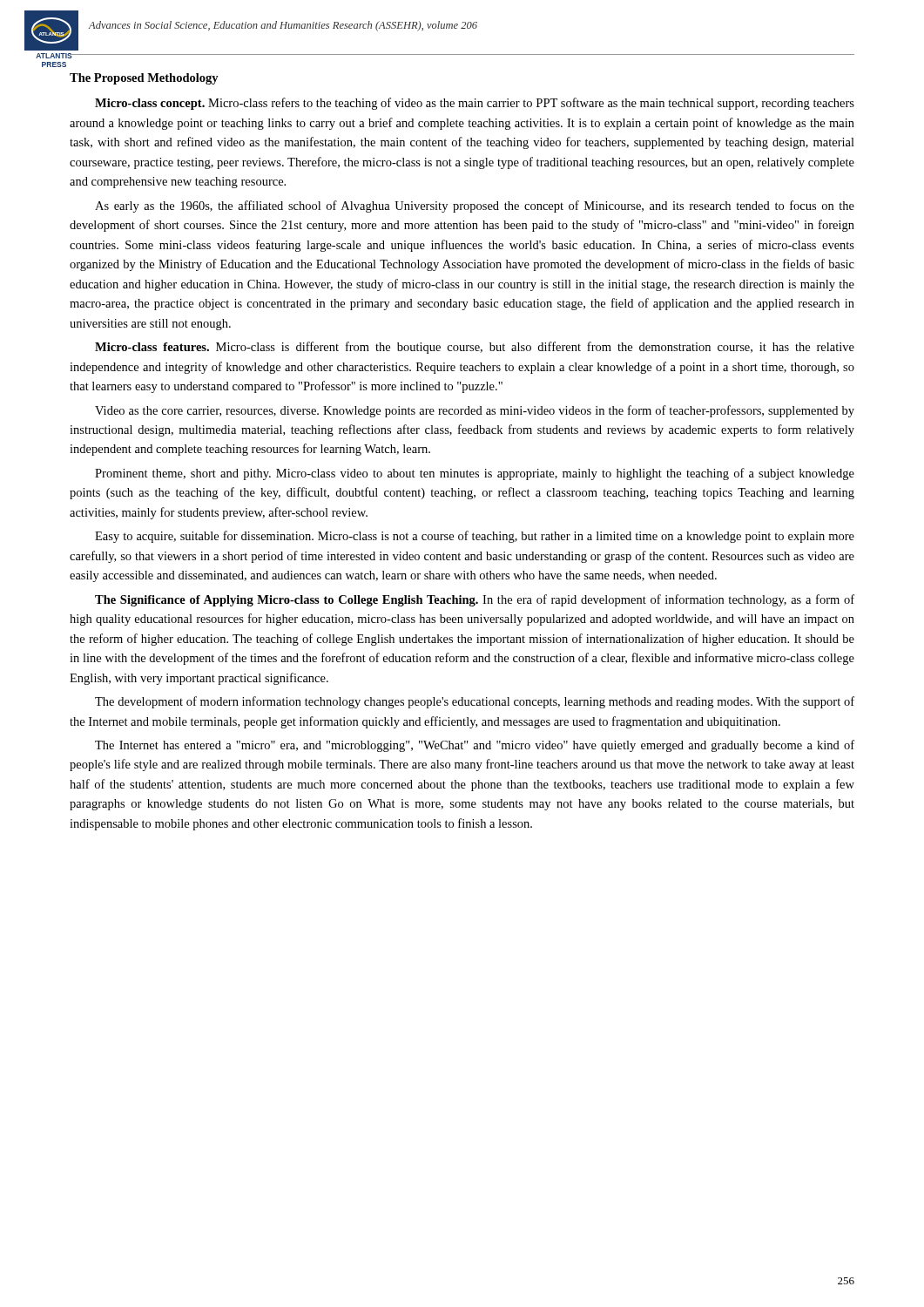Click on the block starting "The Significance of Applying Micro-class to College English"
Image resolution: width=924 pixels, height=1307 pixels.
[x=462, y=639]
